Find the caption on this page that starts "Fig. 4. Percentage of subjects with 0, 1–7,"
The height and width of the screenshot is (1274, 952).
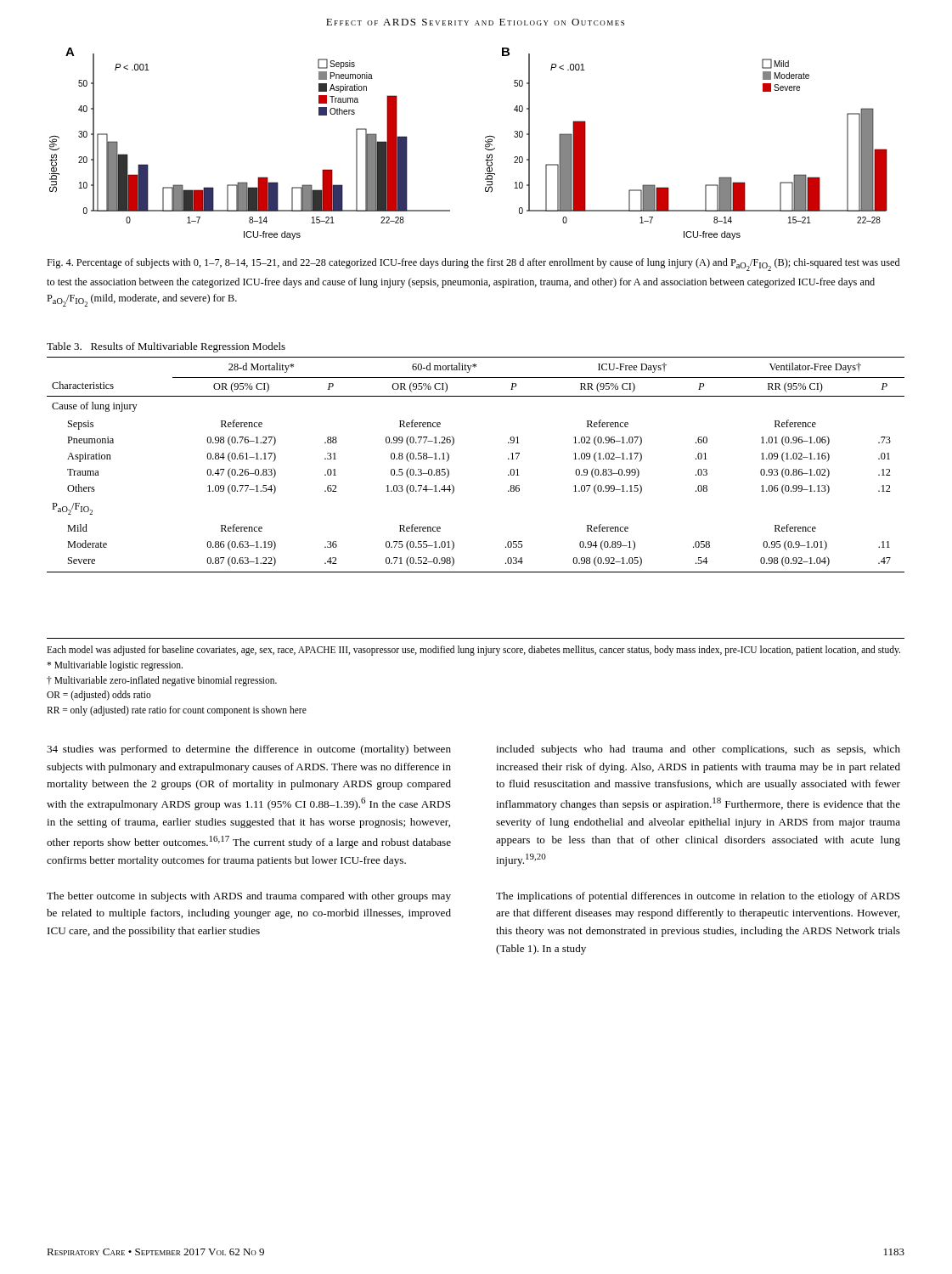(x=473, y=283)
